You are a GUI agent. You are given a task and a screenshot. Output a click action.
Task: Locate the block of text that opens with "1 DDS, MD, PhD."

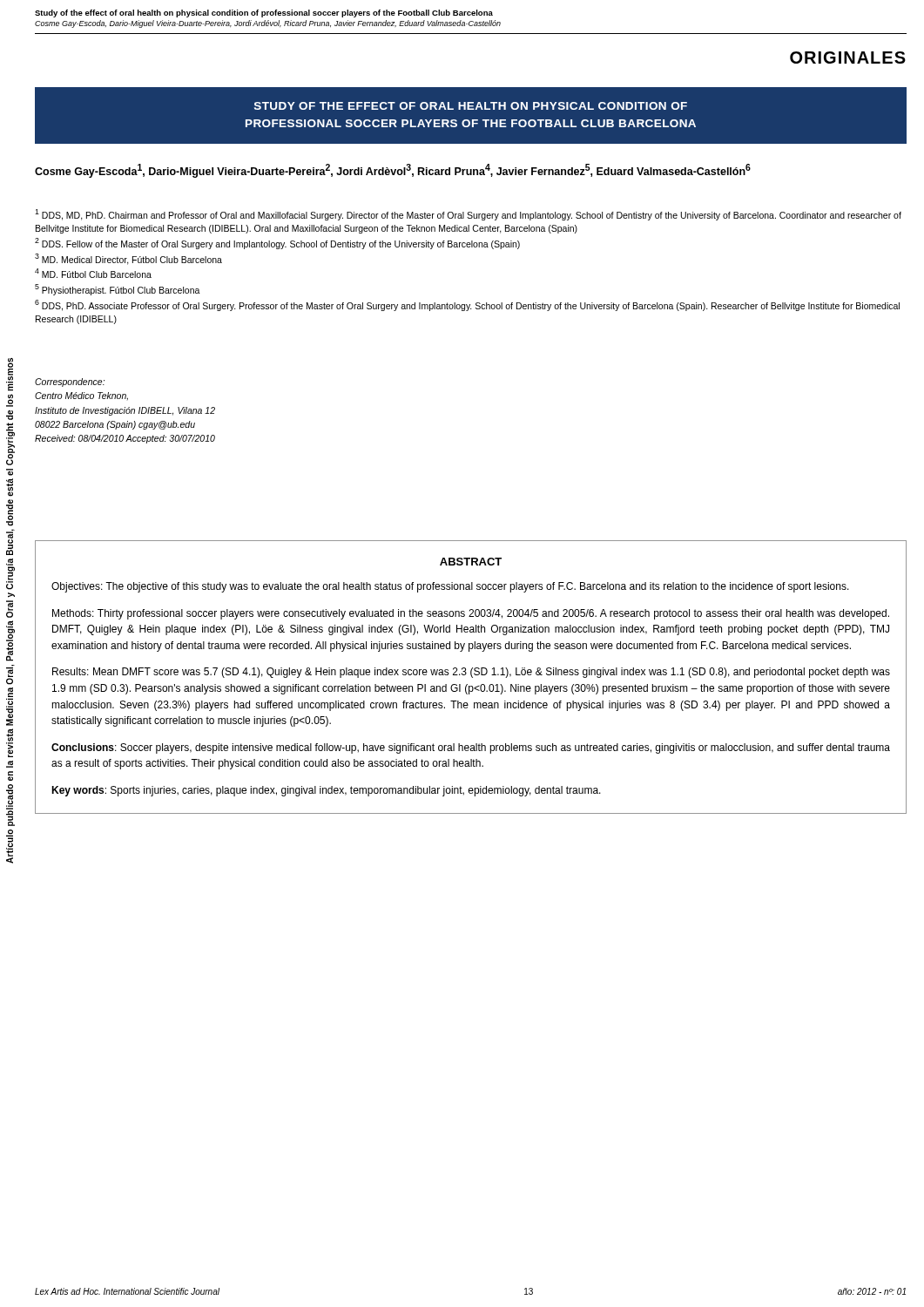pyautogui.click(x=468, y=215)
